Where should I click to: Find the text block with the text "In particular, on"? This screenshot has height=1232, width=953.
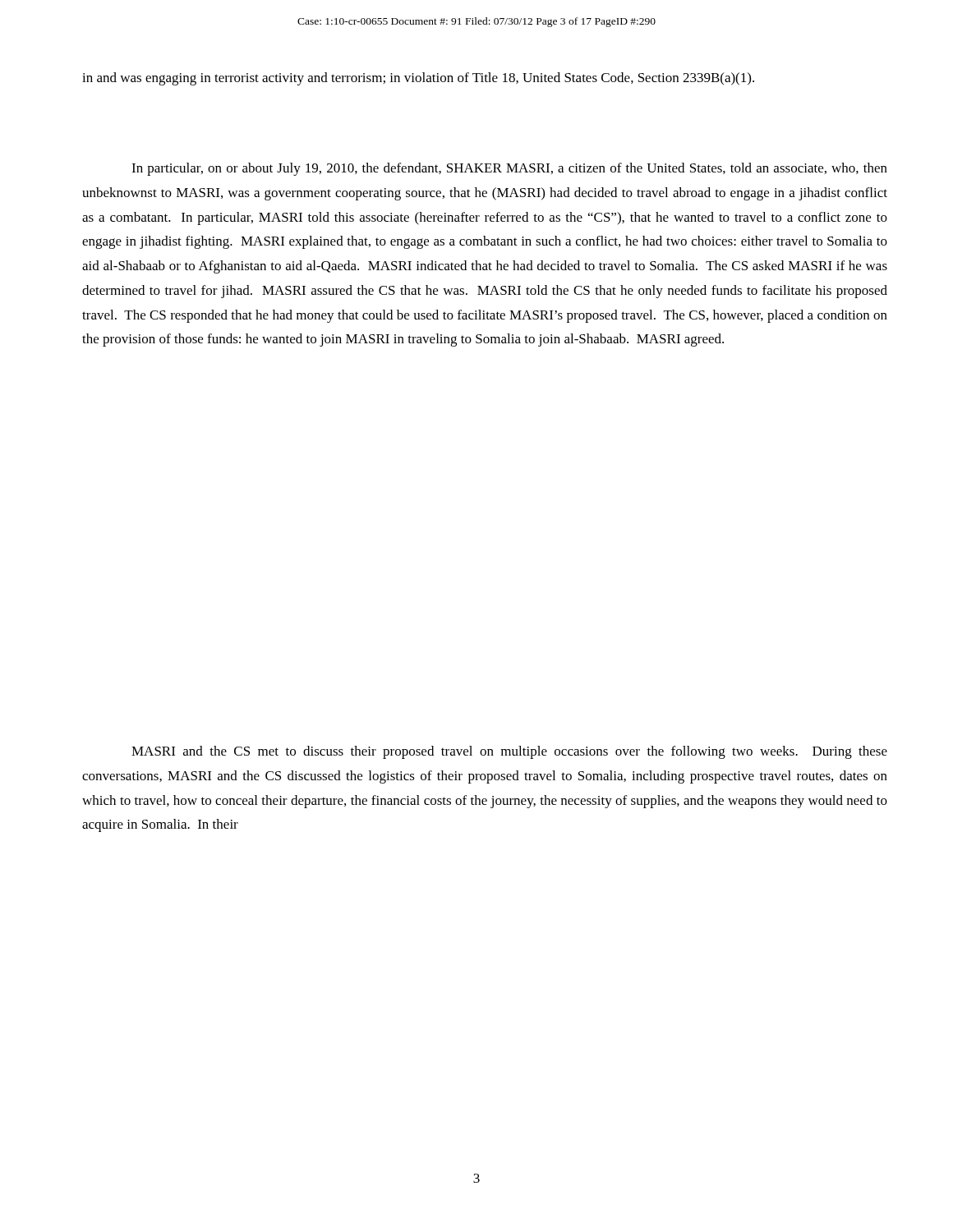485,253
